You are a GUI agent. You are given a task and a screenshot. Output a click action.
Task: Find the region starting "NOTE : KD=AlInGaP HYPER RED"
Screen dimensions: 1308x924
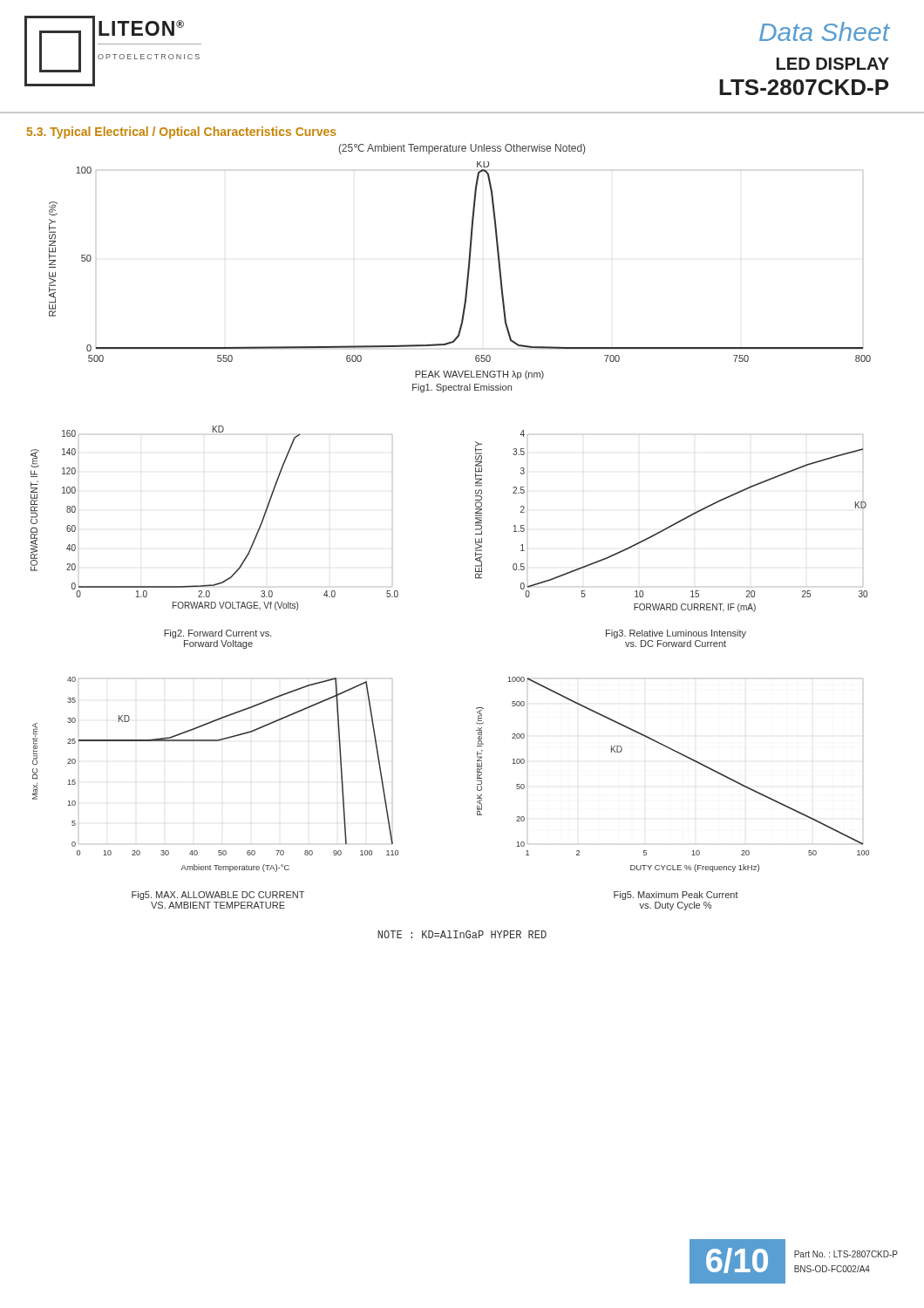click(x=462, y=936)
